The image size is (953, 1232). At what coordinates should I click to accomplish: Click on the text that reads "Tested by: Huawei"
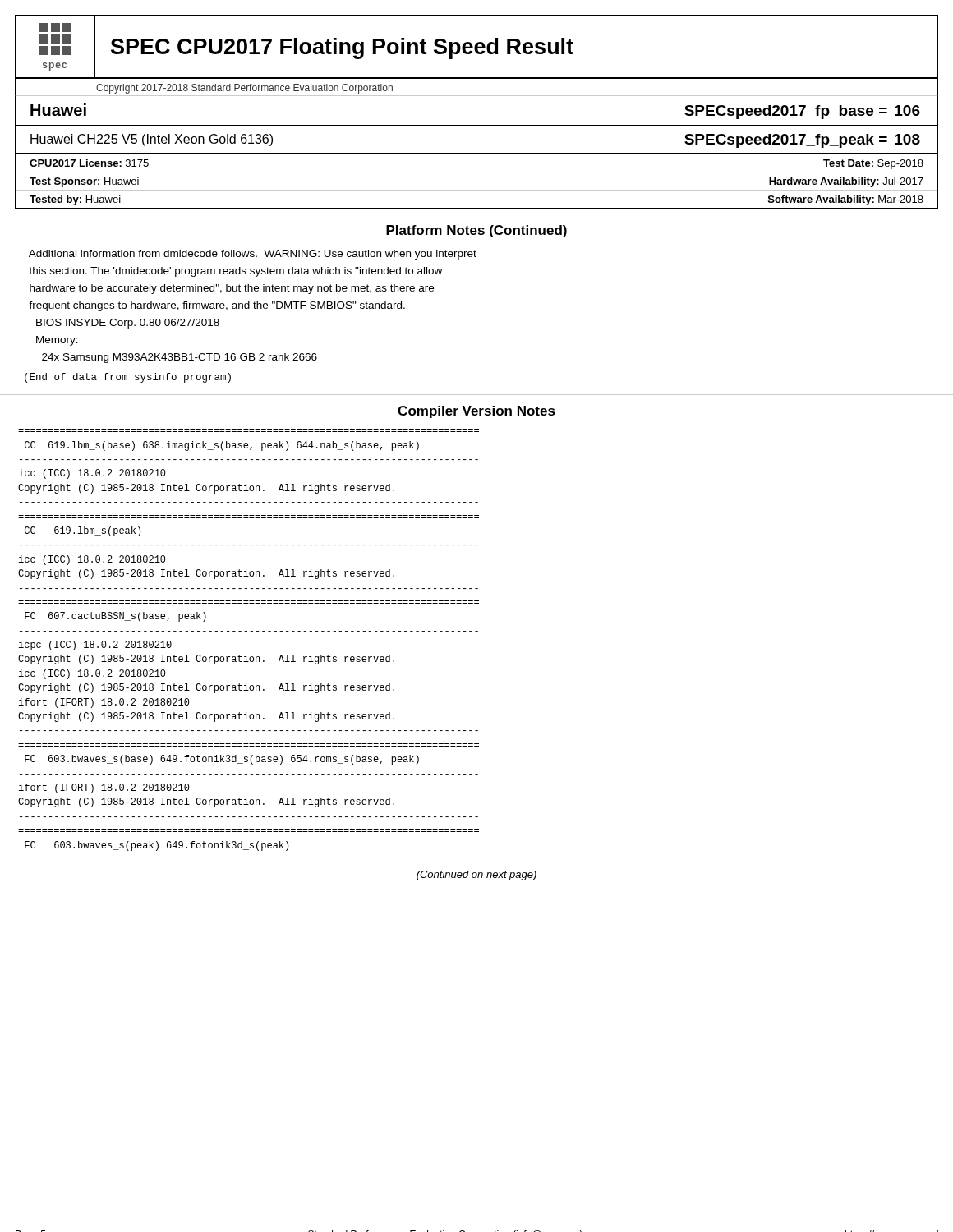[75, 199]
